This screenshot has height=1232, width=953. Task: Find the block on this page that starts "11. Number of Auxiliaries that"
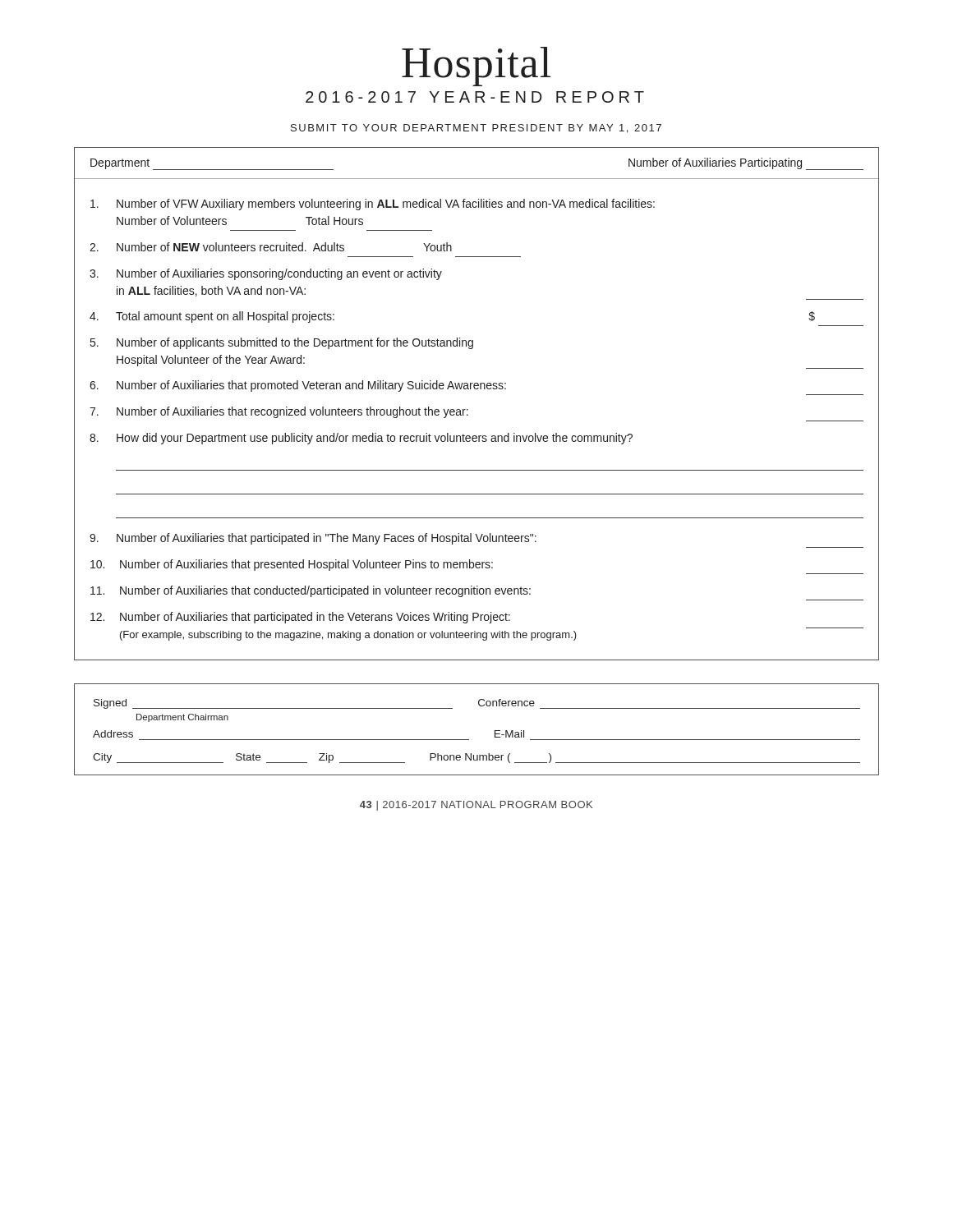point(476,592)
